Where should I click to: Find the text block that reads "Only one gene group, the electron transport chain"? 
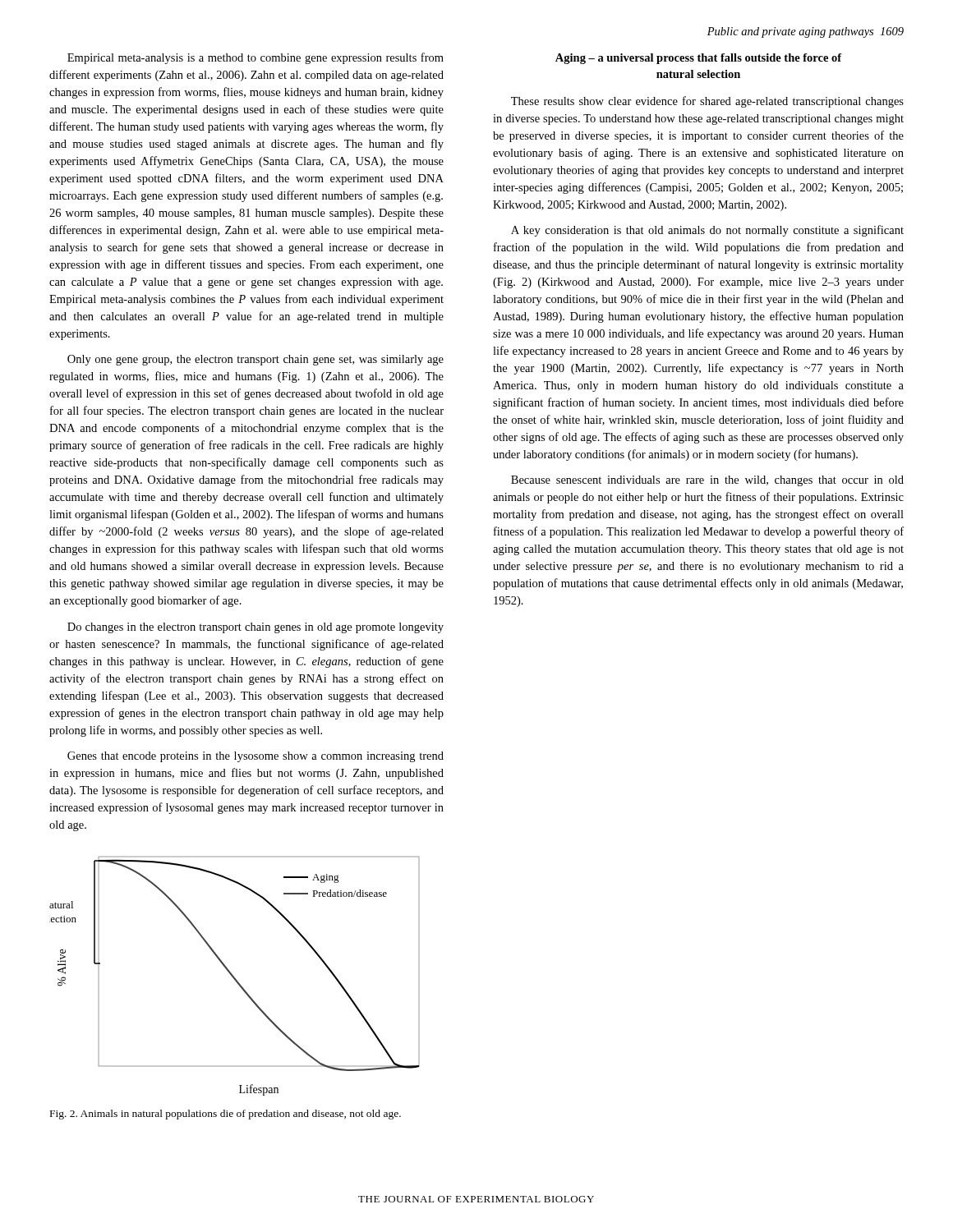pyautogui.click(x=246, y=480)
